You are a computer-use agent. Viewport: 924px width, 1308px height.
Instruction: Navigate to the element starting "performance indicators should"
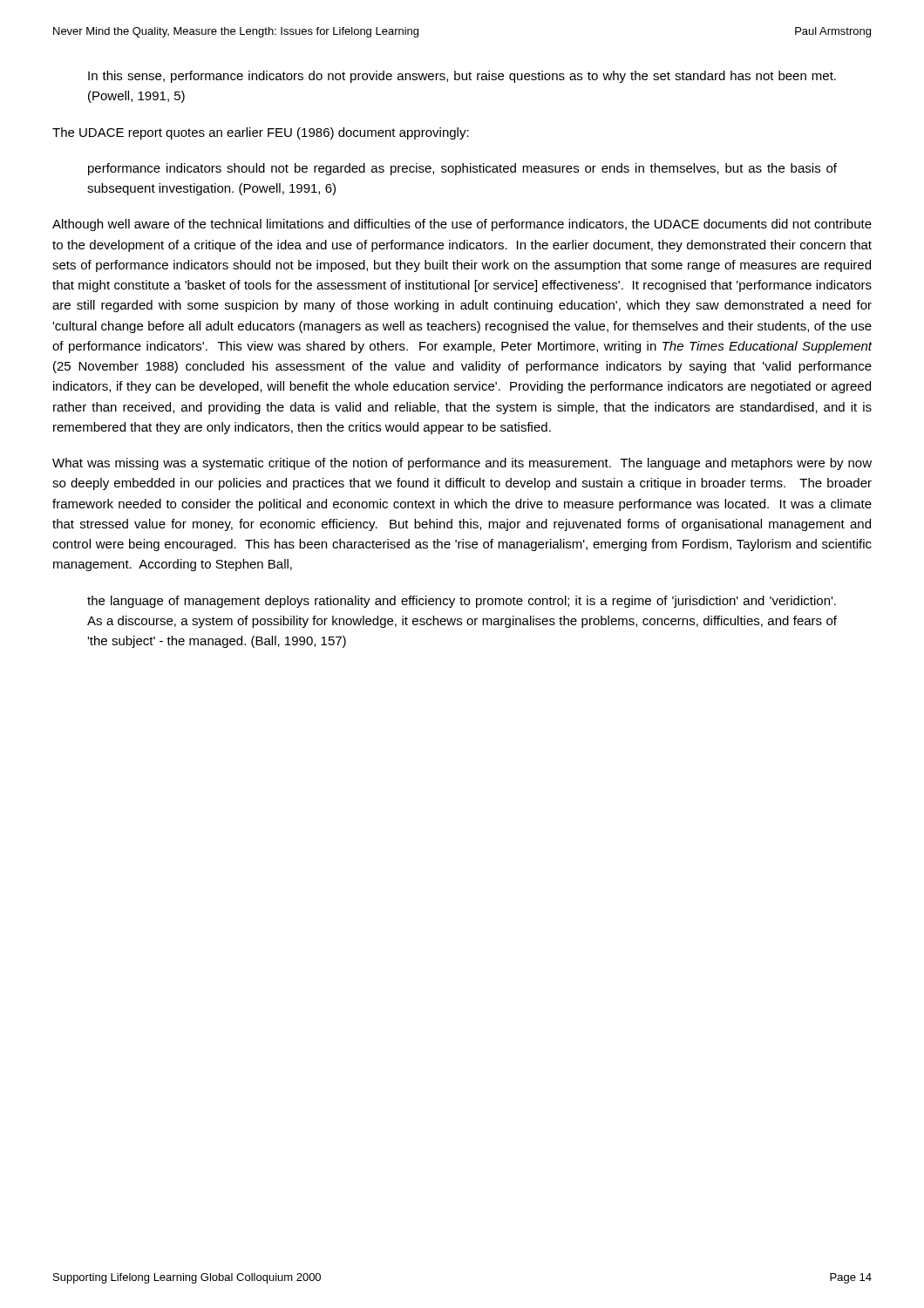pyautogui.click(x=462, y=178)
